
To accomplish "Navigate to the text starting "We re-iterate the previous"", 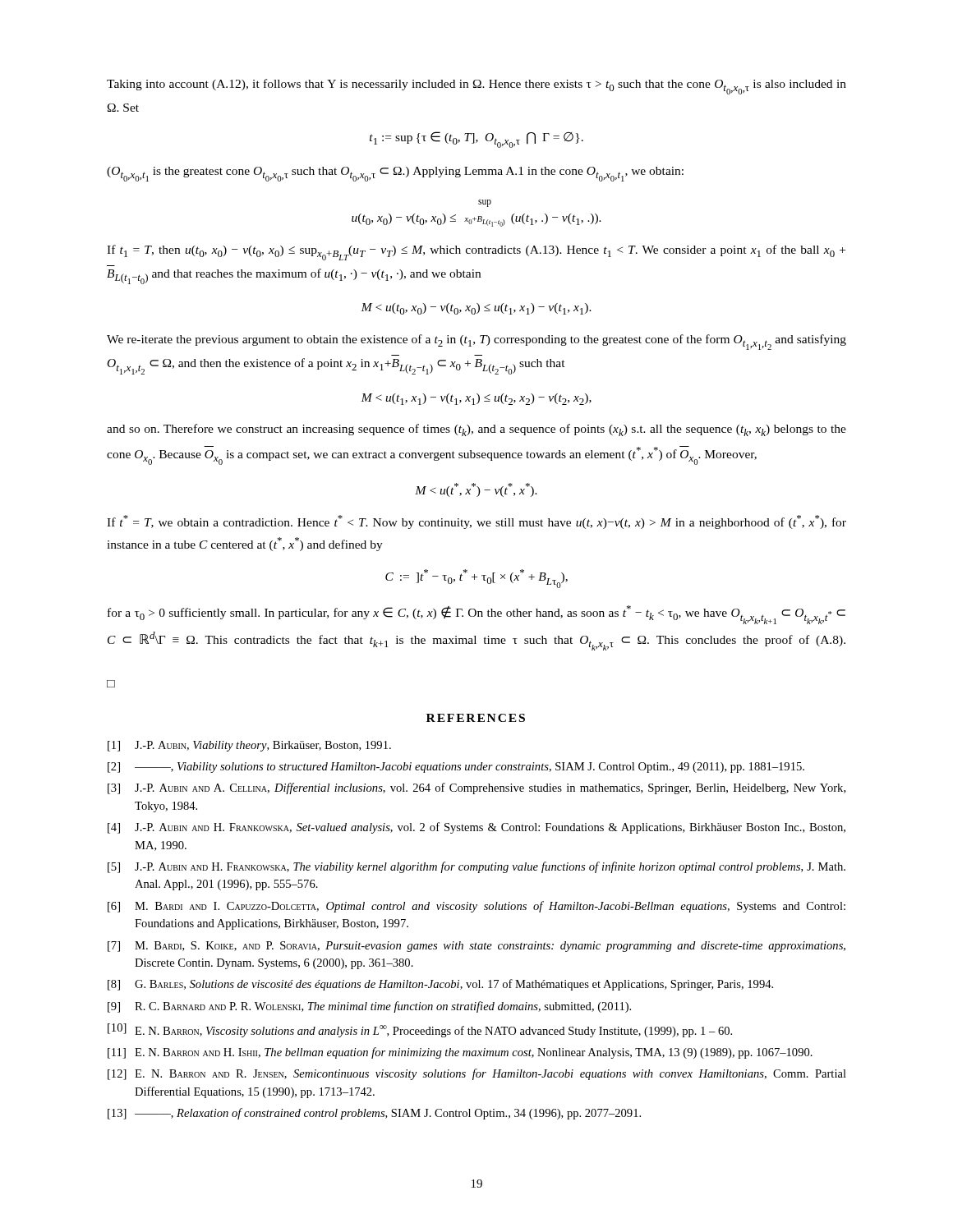I will pos(476,354).
